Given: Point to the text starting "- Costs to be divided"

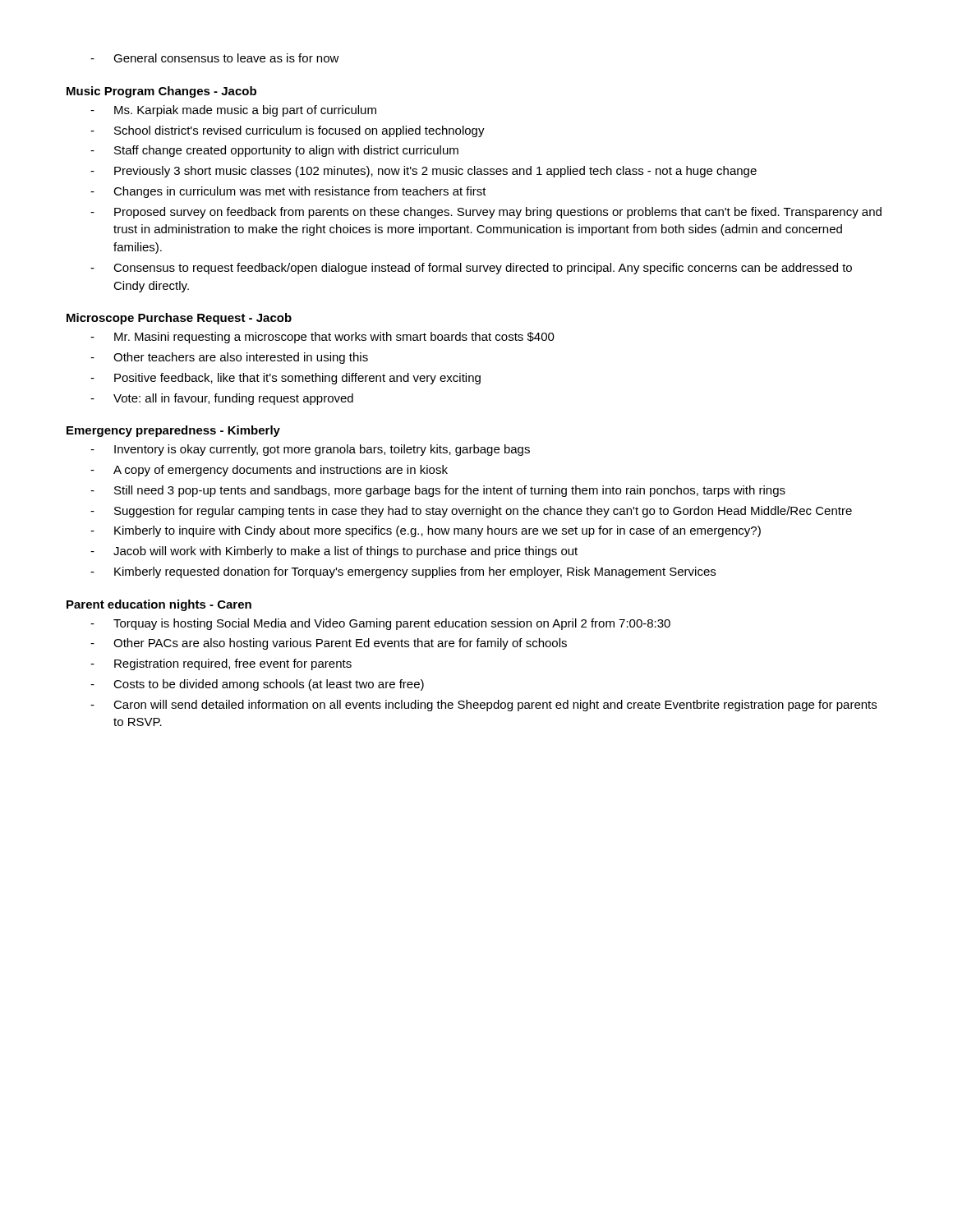Looking at the screenshot, I should pyautogui.click(x=257, y=685).
